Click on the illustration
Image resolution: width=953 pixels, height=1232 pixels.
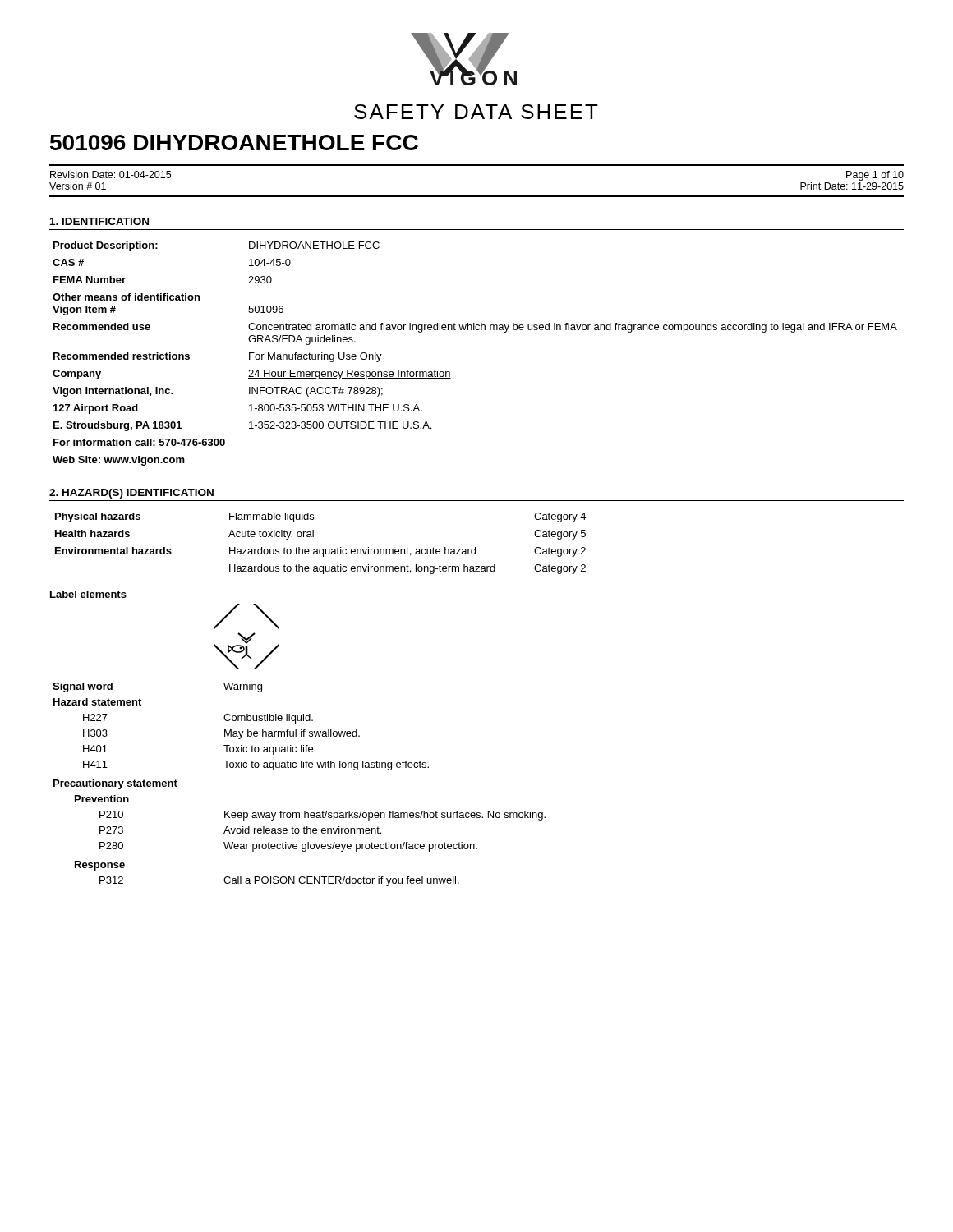(559, 638)
